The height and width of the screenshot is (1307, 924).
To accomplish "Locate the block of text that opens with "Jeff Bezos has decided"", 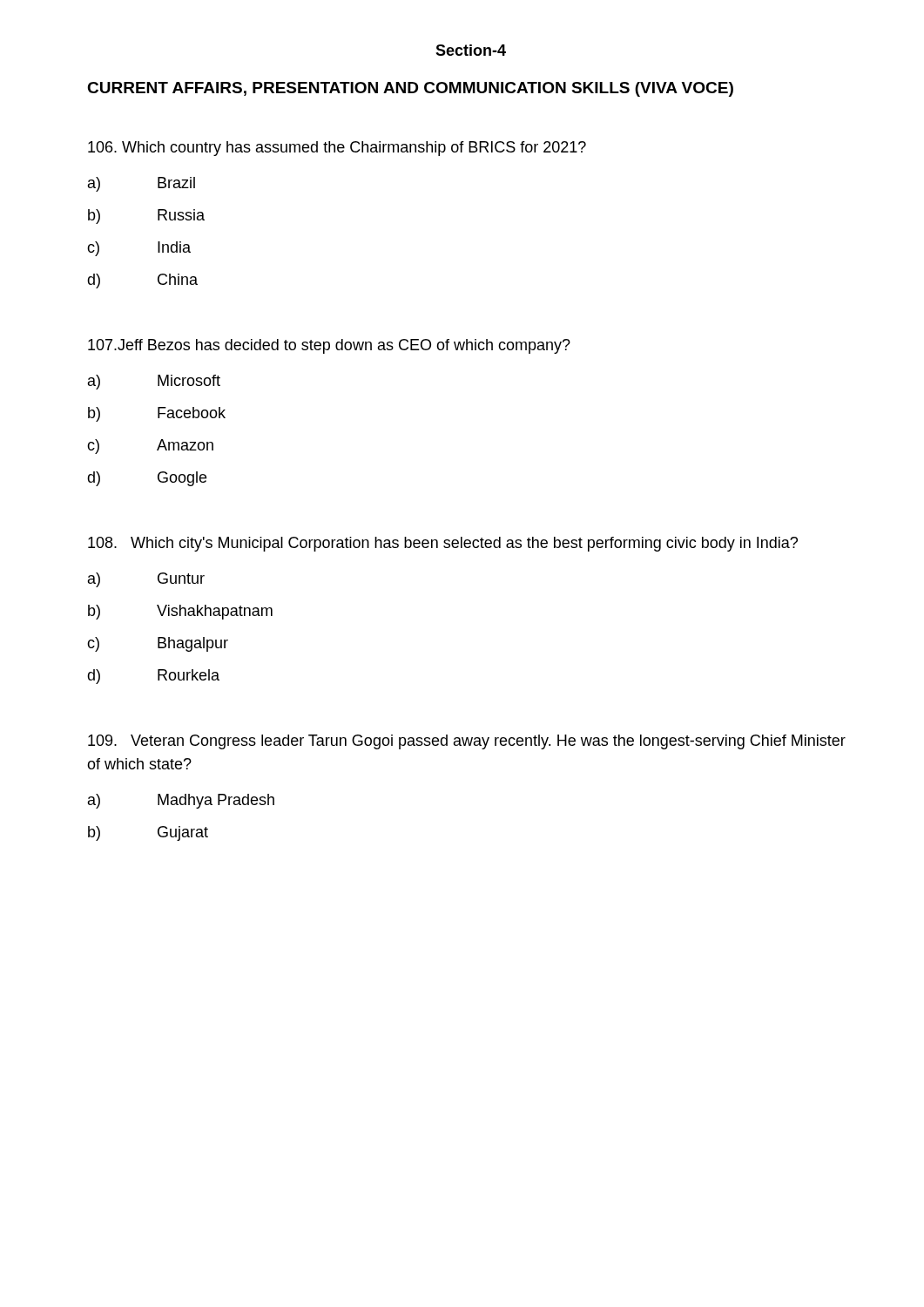I will [329, 345].
